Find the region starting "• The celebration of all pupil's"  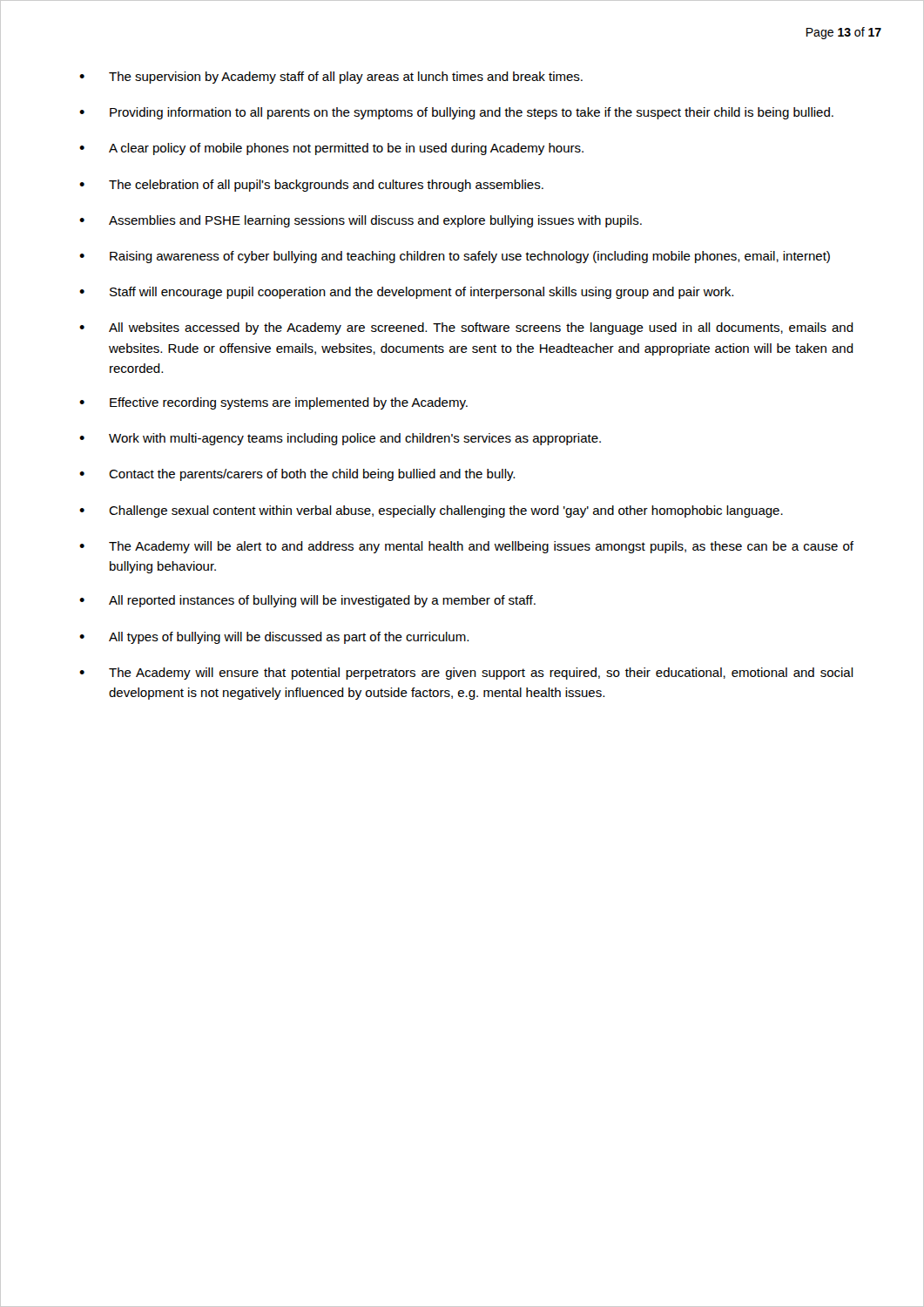click(x=466, y=185)
